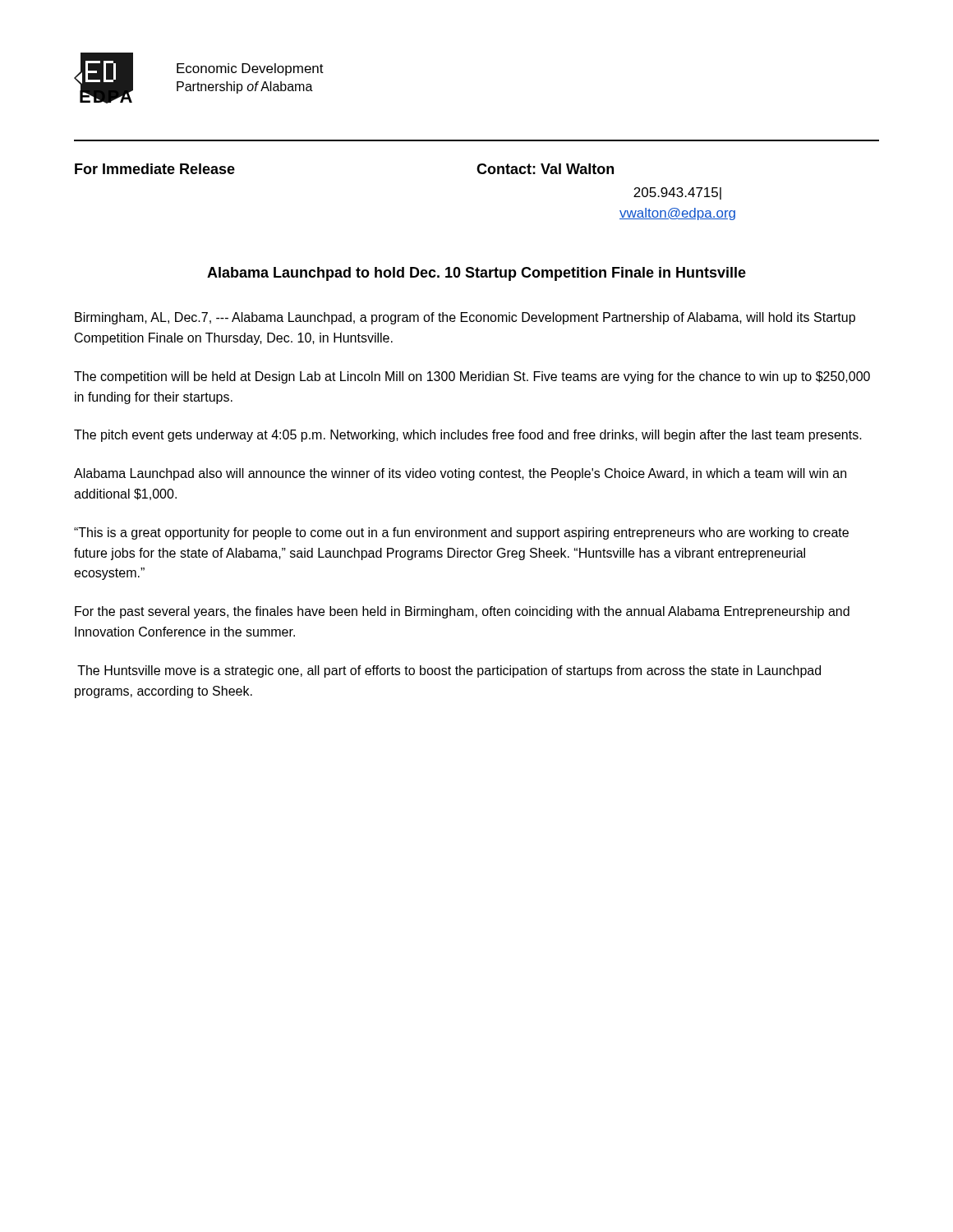Image resolution: width=953 pixels, height=1232 pixels.
Task: Find the element starting "Alabama Launchpad to hold"
Action: coord(476,273)
